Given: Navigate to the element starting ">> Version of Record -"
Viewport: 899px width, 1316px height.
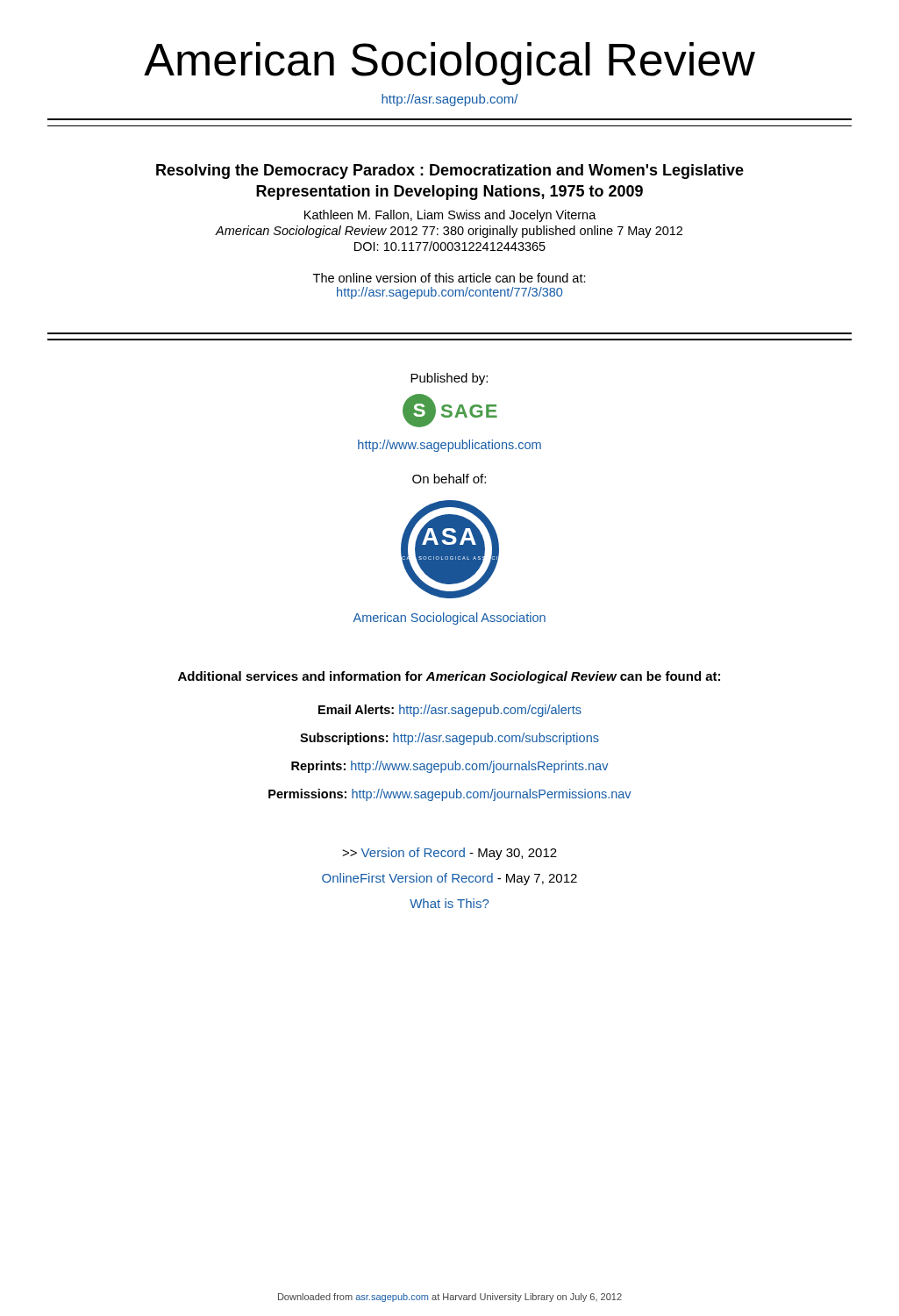Looking at the screenshot, I should (x=450, y=852).
